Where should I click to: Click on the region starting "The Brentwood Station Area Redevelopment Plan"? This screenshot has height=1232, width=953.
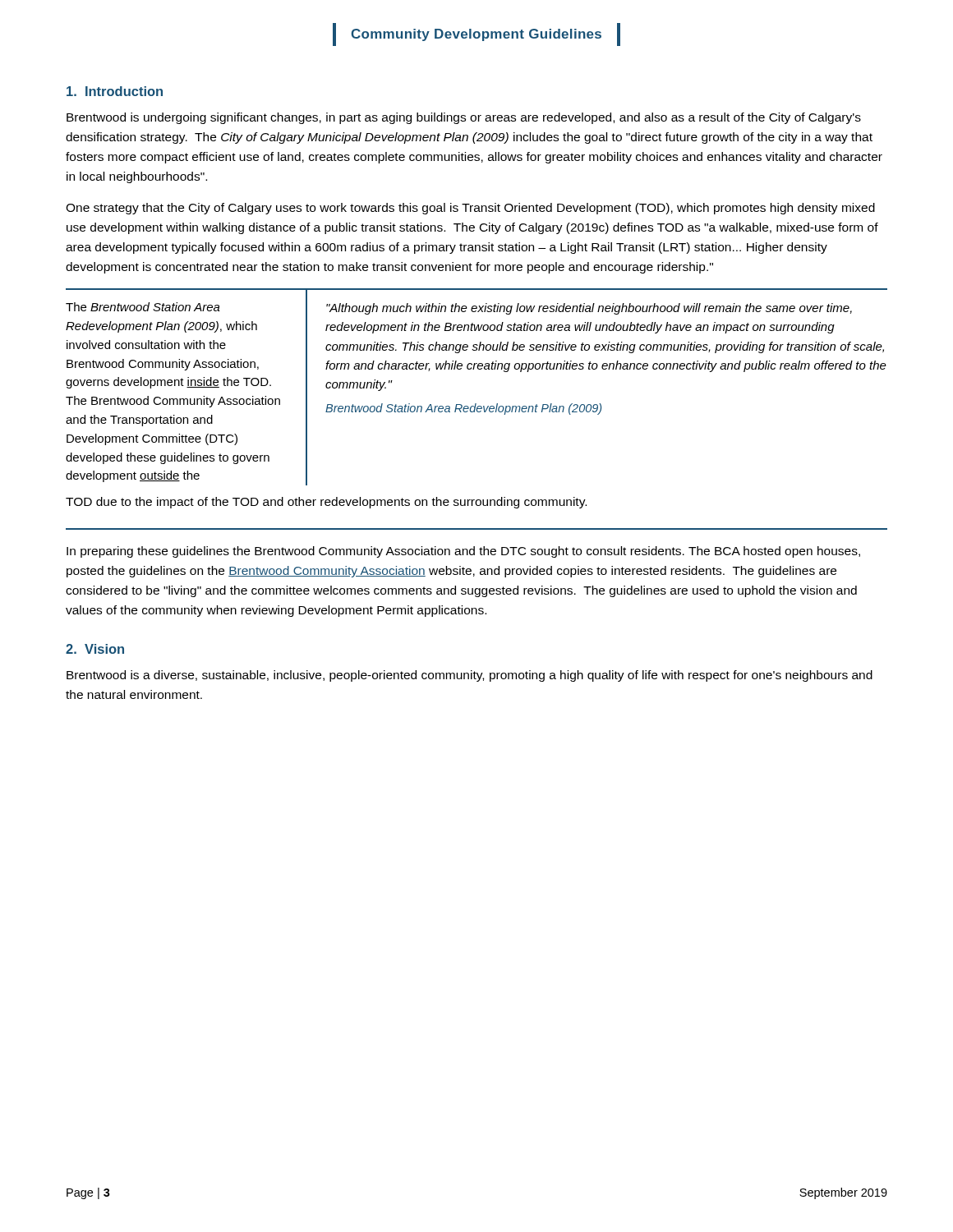(173, 391)
